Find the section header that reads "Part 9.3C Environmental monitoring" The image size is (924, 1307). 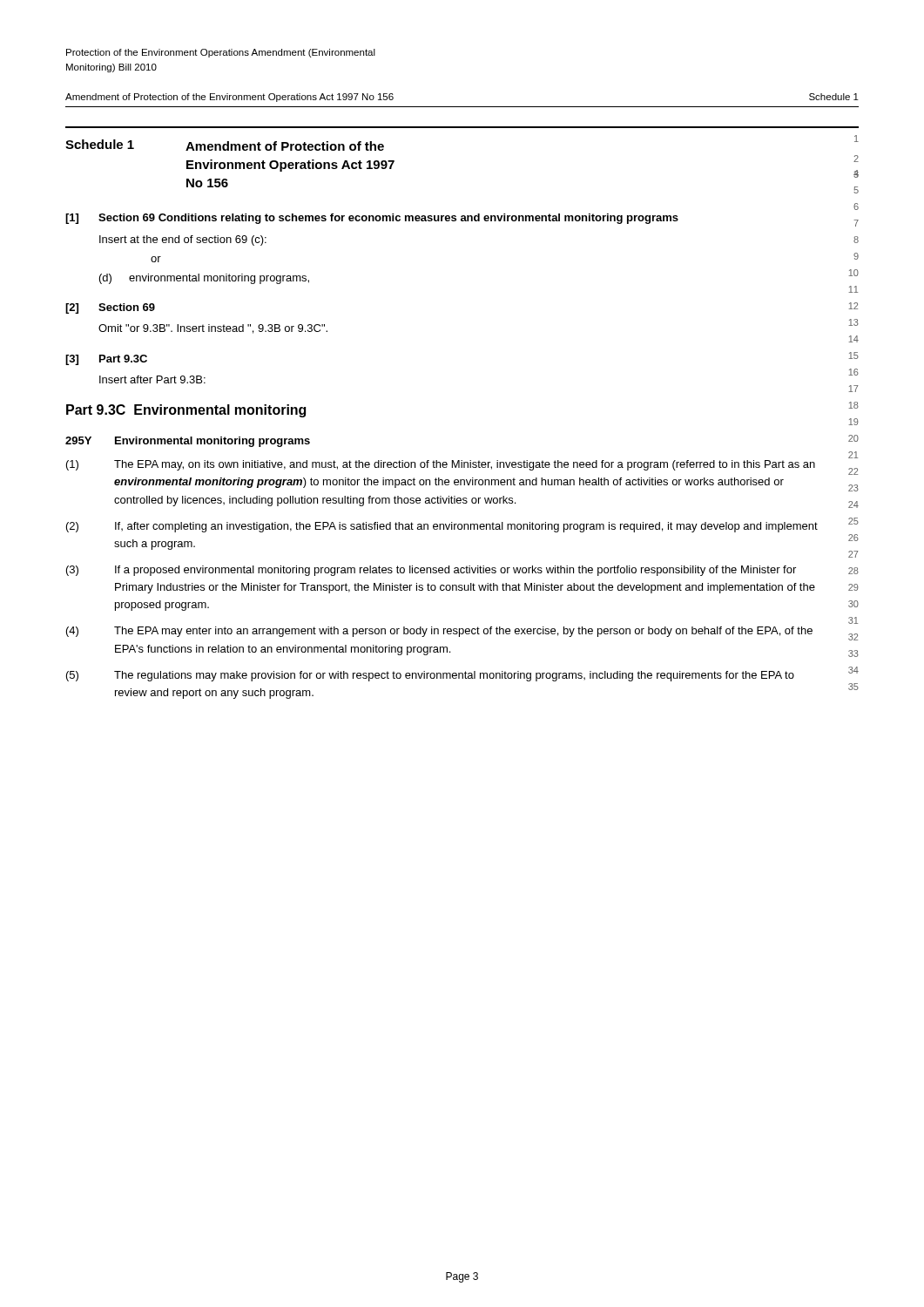[186, 410]
